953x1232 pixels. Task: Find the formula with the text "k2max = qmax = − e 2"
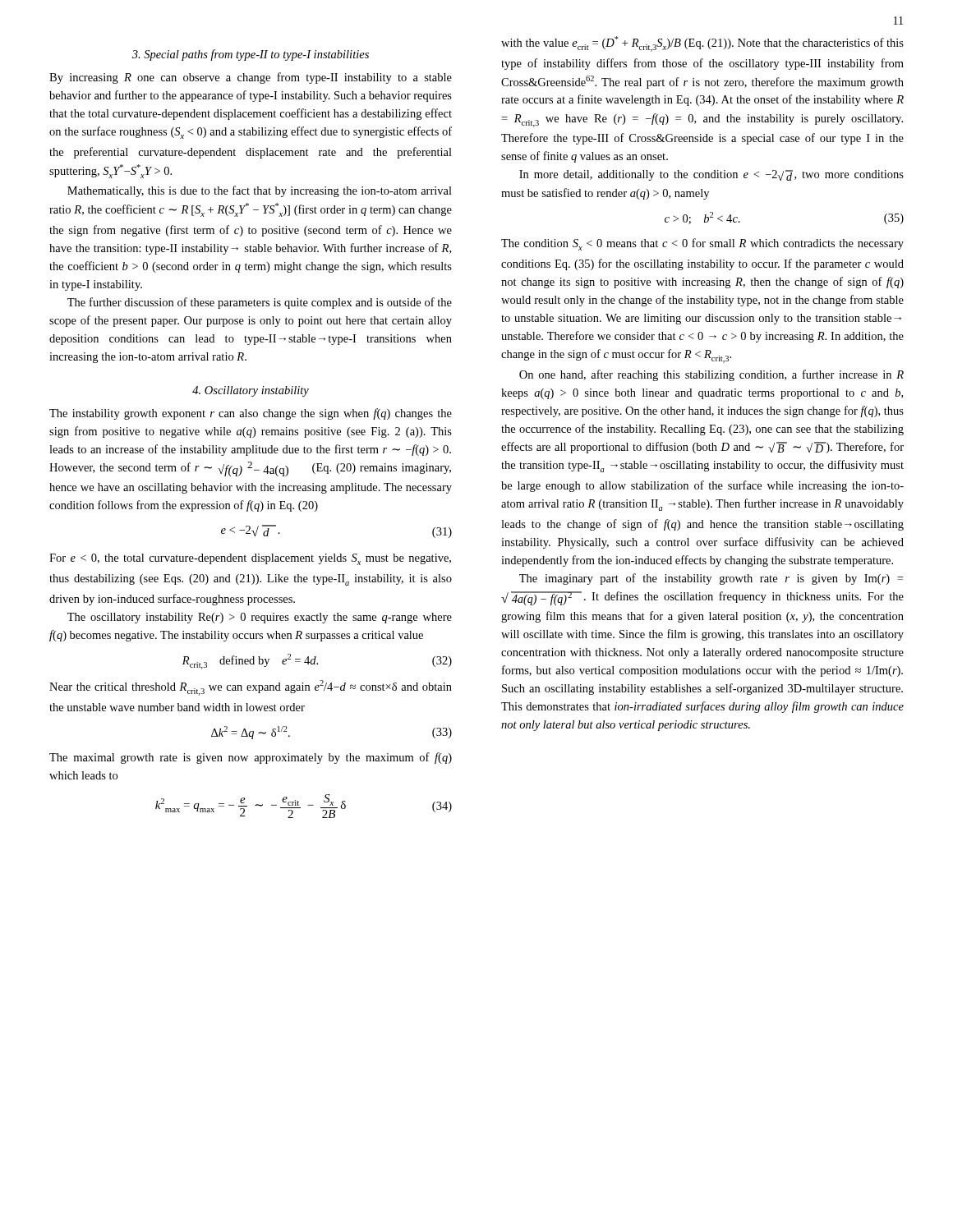pos(251,806)
